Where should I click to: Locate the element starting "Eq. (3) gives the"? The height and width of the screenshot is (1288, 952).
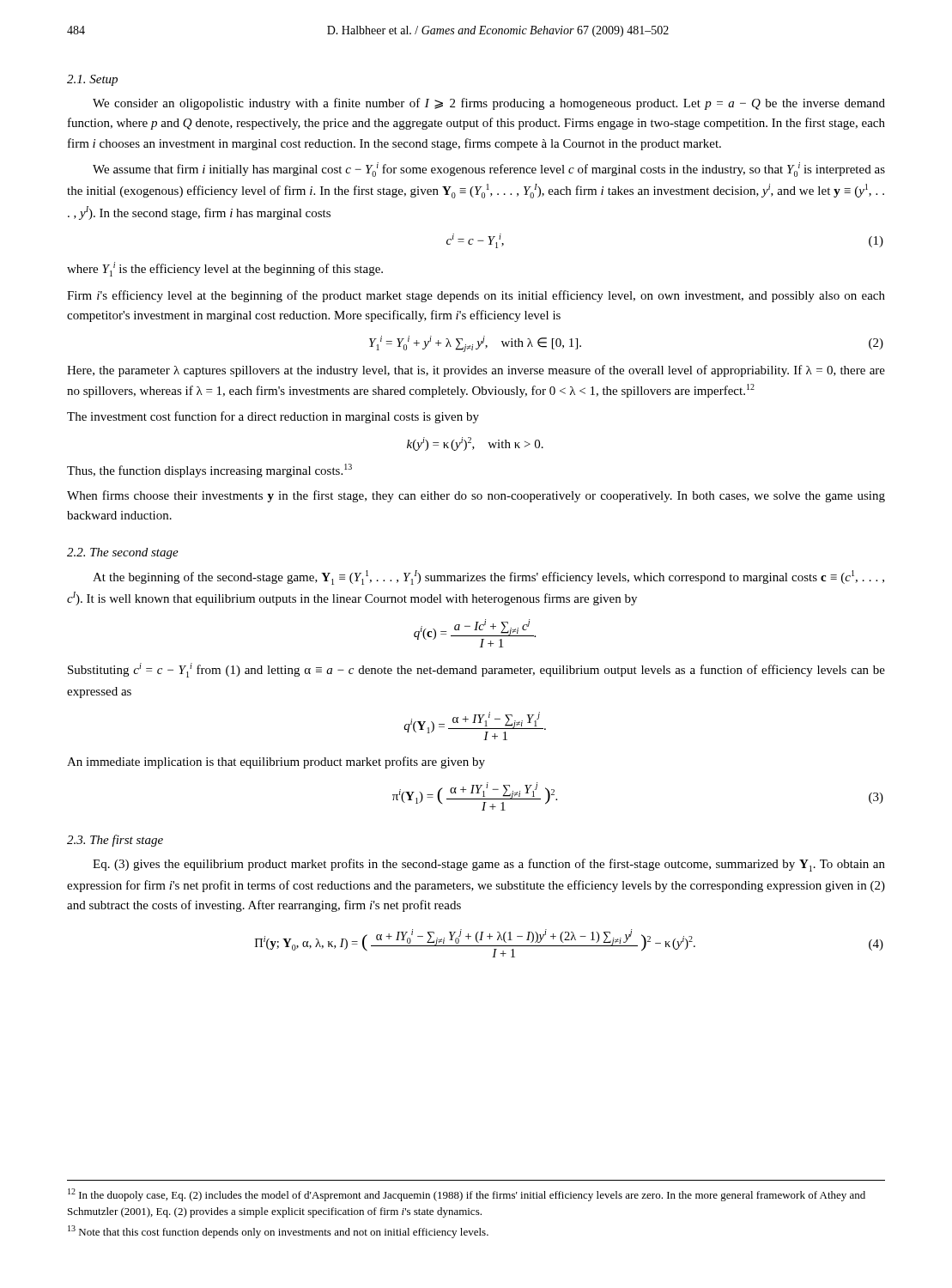(x=476, y=885)
